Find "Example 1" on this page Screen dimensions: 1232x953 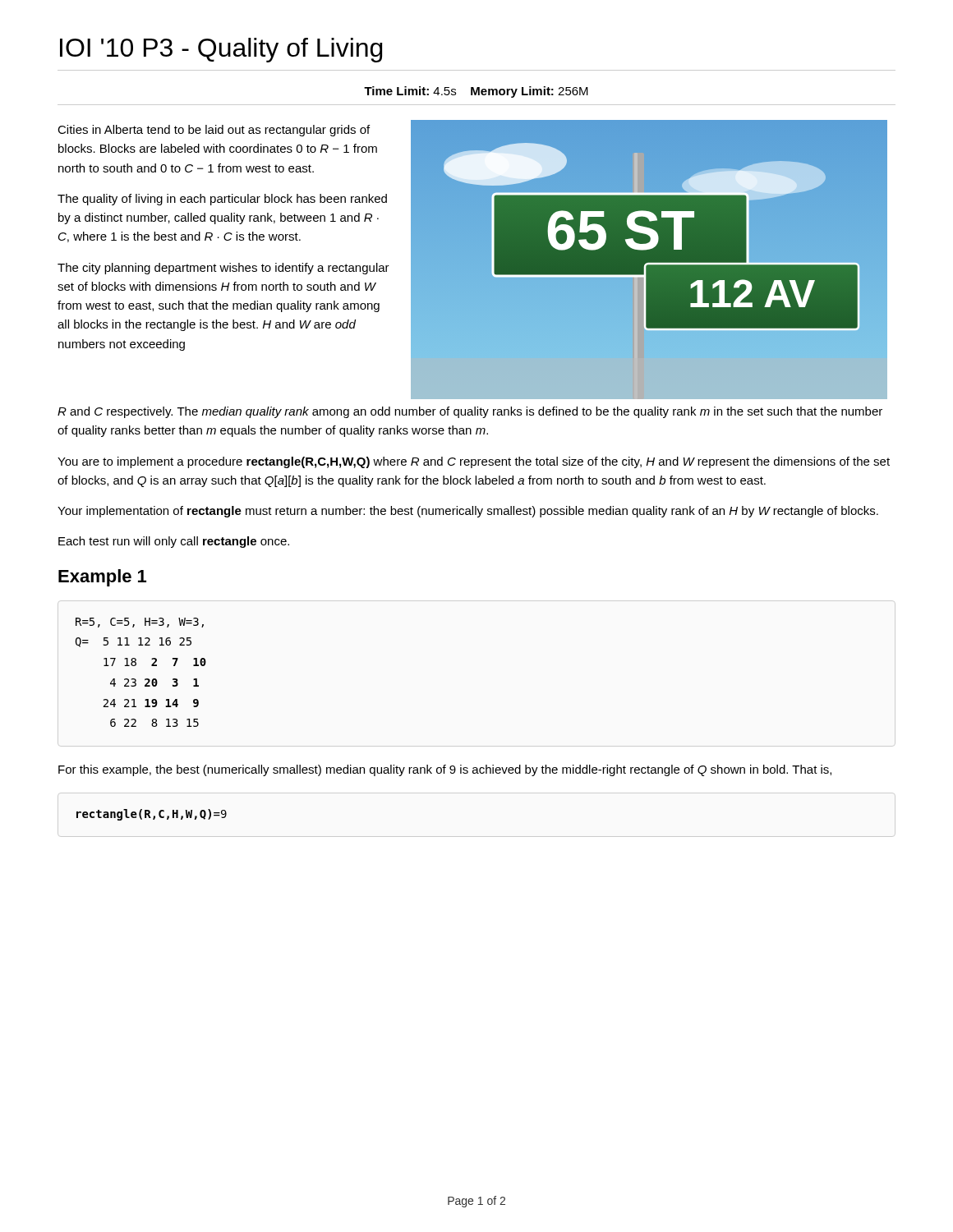pos(102,578)
